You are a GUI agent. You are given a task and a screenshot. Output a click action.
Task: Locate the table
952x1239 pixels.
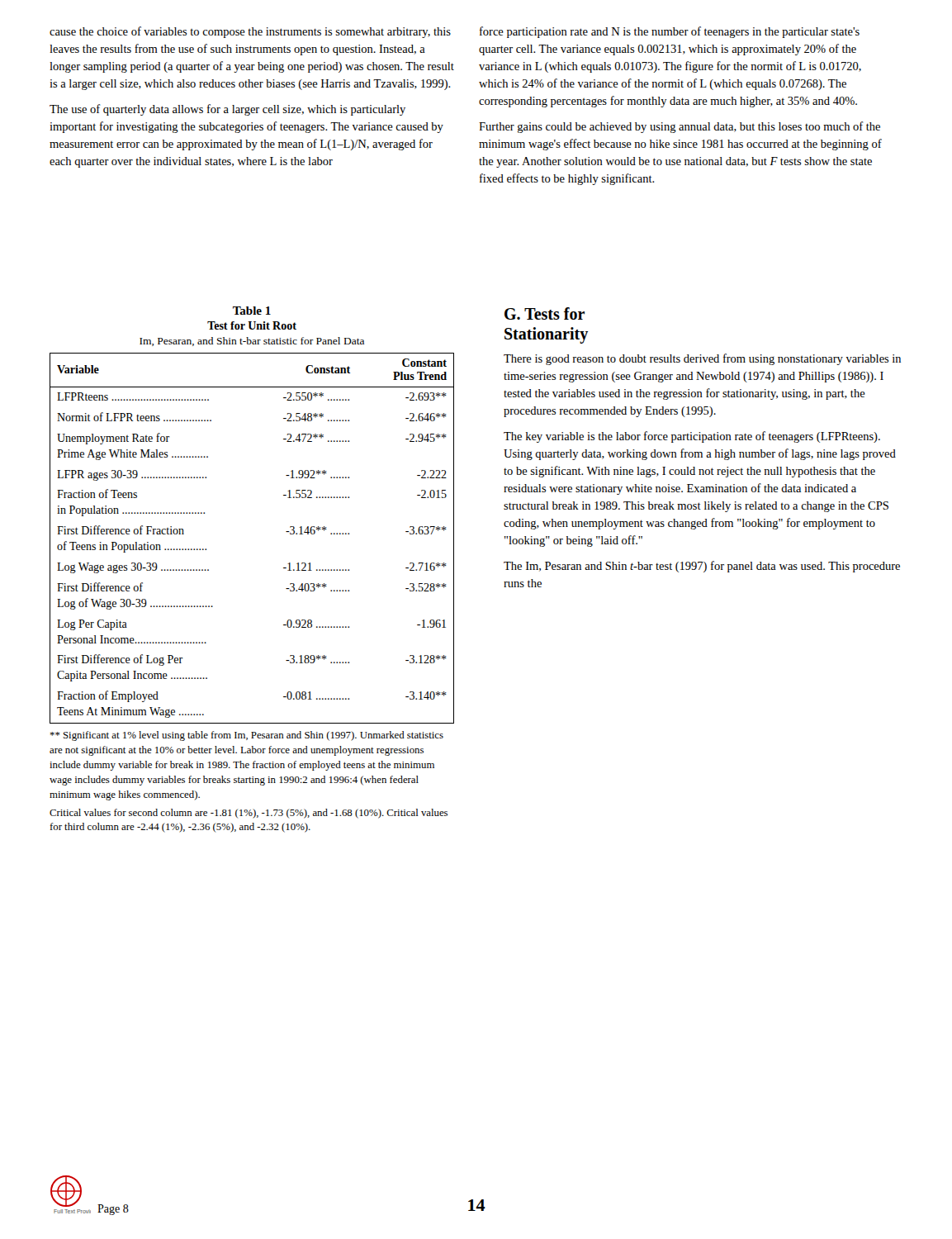click(x=252, y=570)
